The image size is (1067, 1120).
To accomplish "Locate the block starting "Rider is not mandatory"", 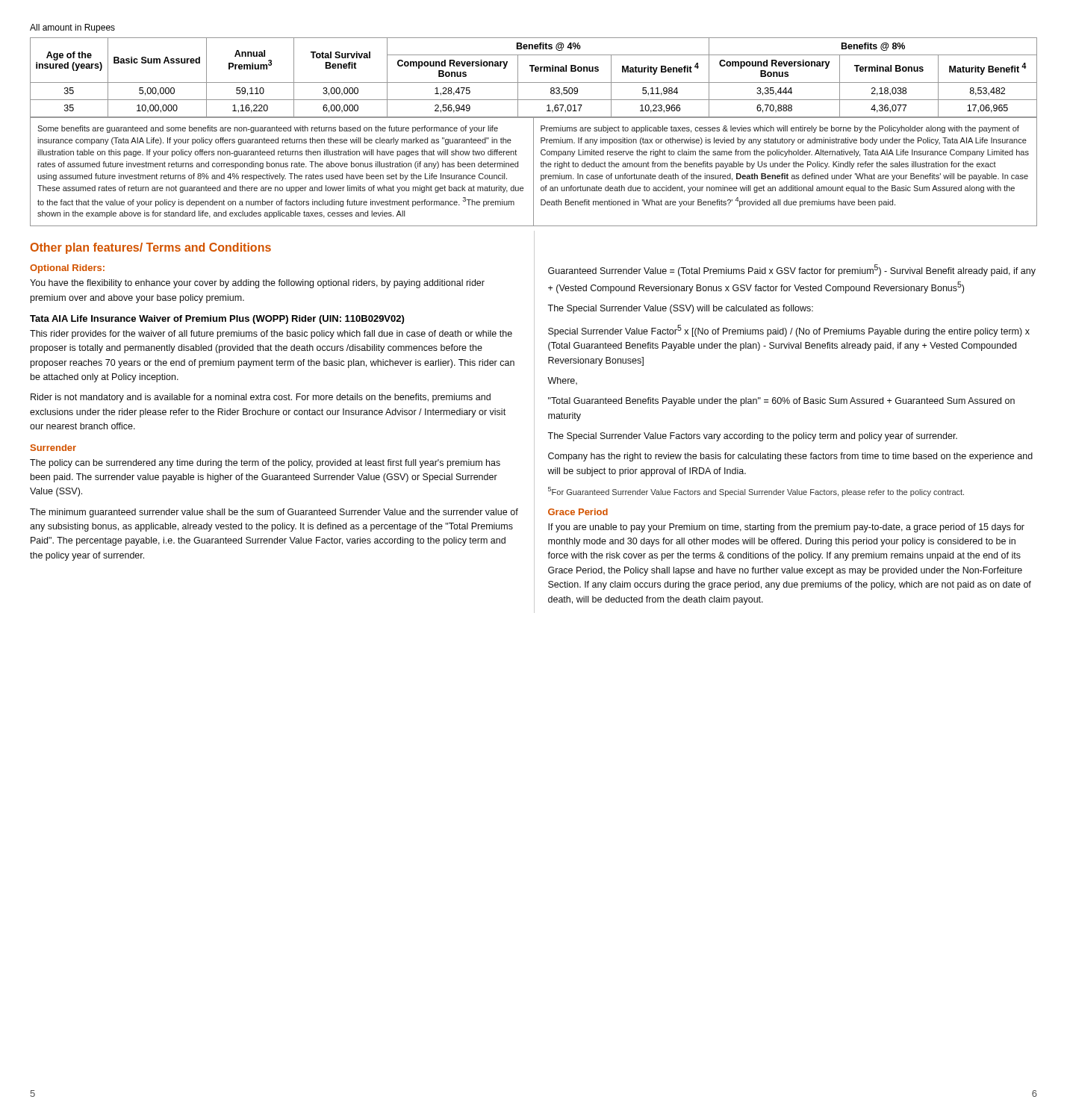I will coord(268,412).
